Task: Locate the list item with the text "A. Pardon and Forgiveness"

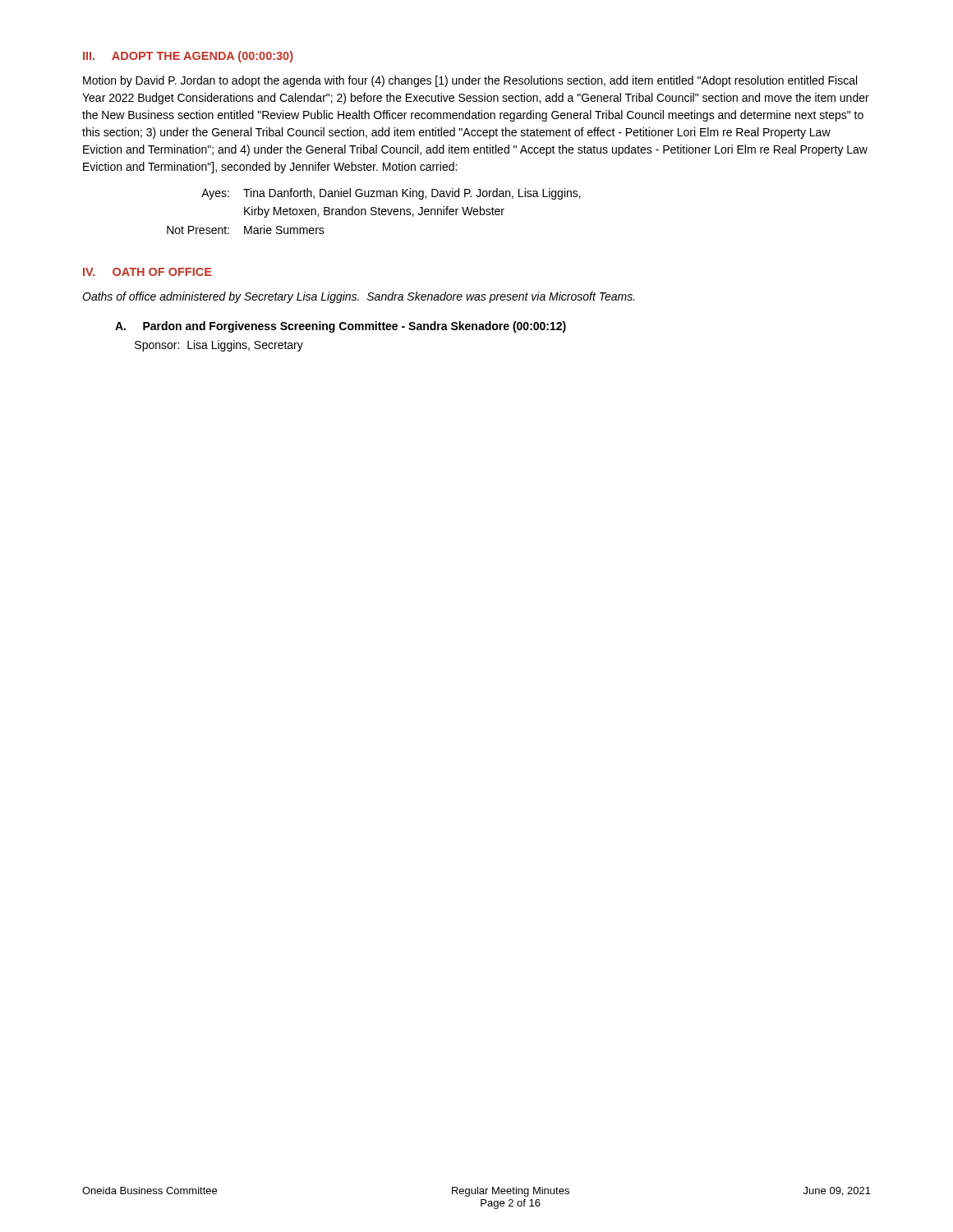Action: (341, 335)
